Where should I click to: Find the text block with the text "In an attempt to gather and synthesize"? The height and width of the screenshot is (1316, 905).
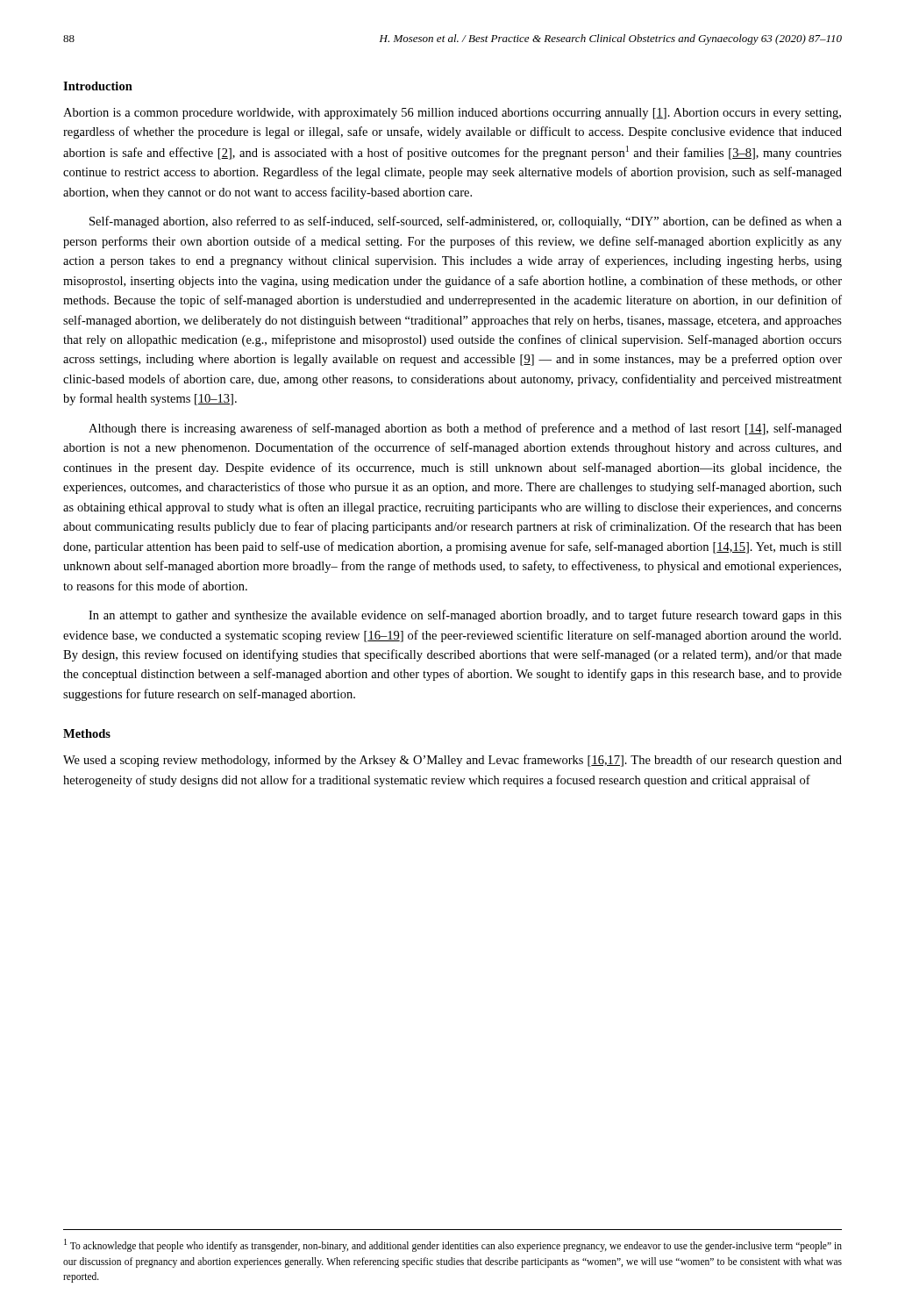[x=452, y=655]
